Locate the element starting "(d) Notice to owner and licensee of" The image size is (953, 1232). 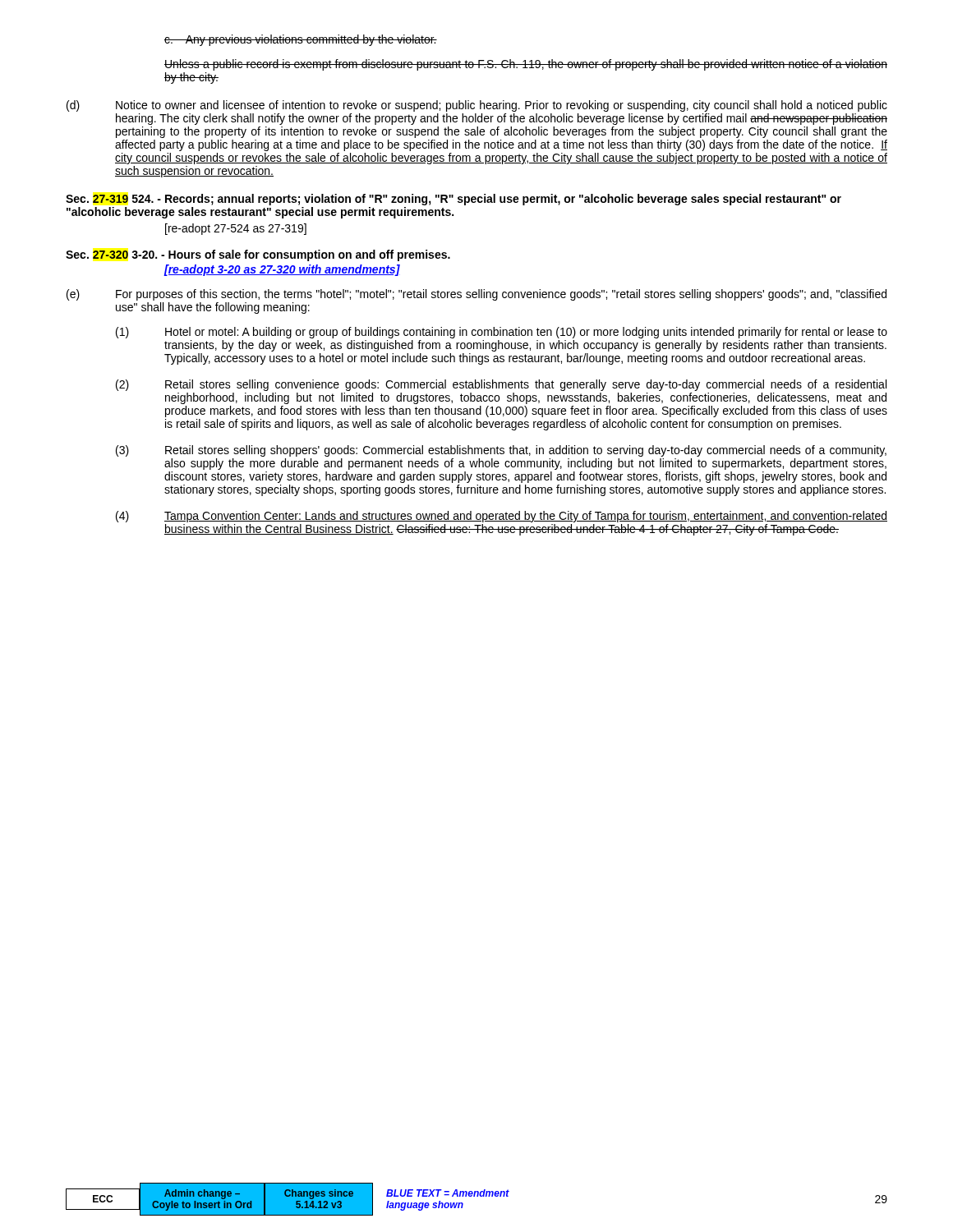point(476,138)
